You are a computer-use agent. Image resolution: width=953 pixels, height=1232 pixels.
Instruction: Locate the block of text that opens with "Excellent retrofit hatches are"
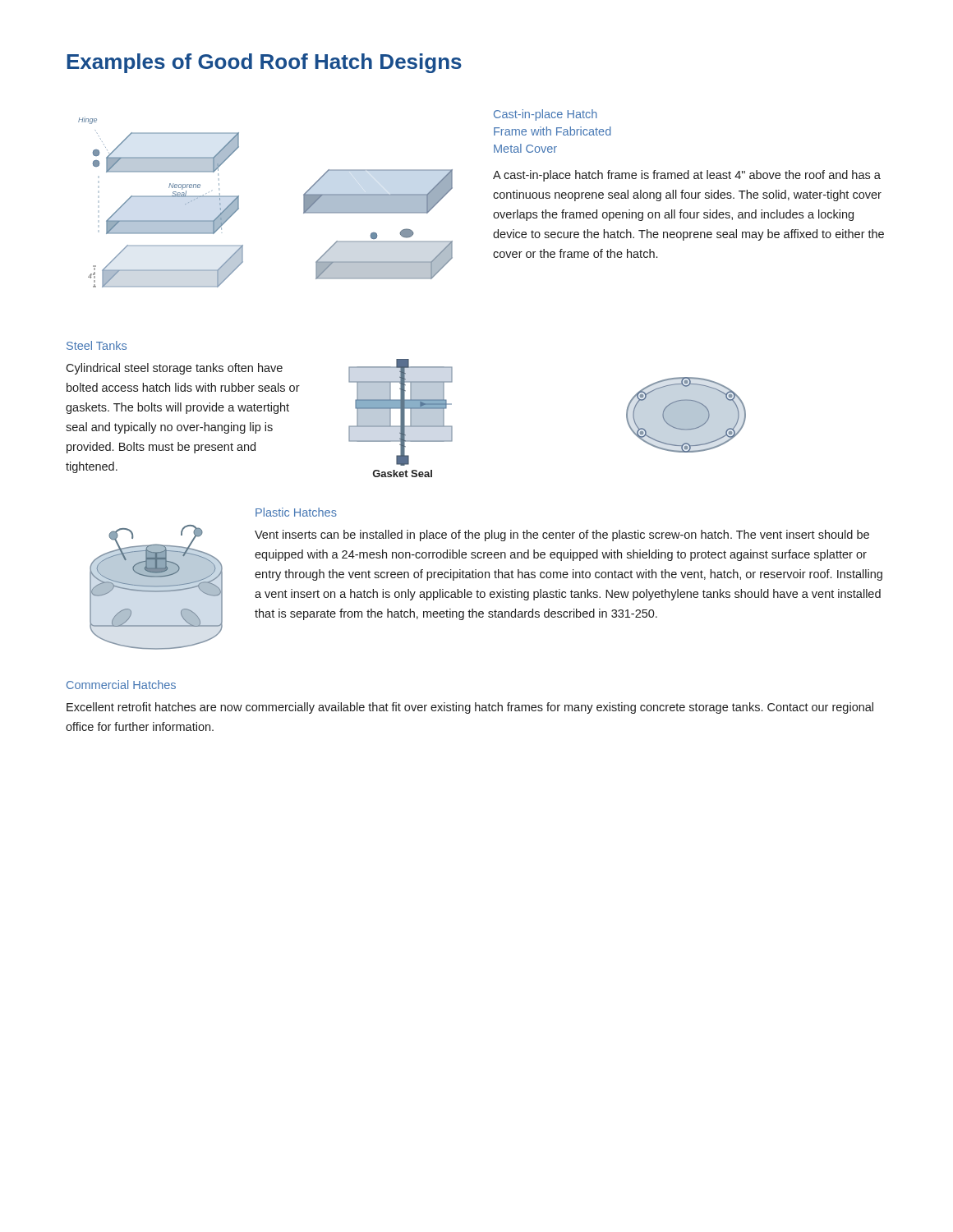(x=470, y=717)
